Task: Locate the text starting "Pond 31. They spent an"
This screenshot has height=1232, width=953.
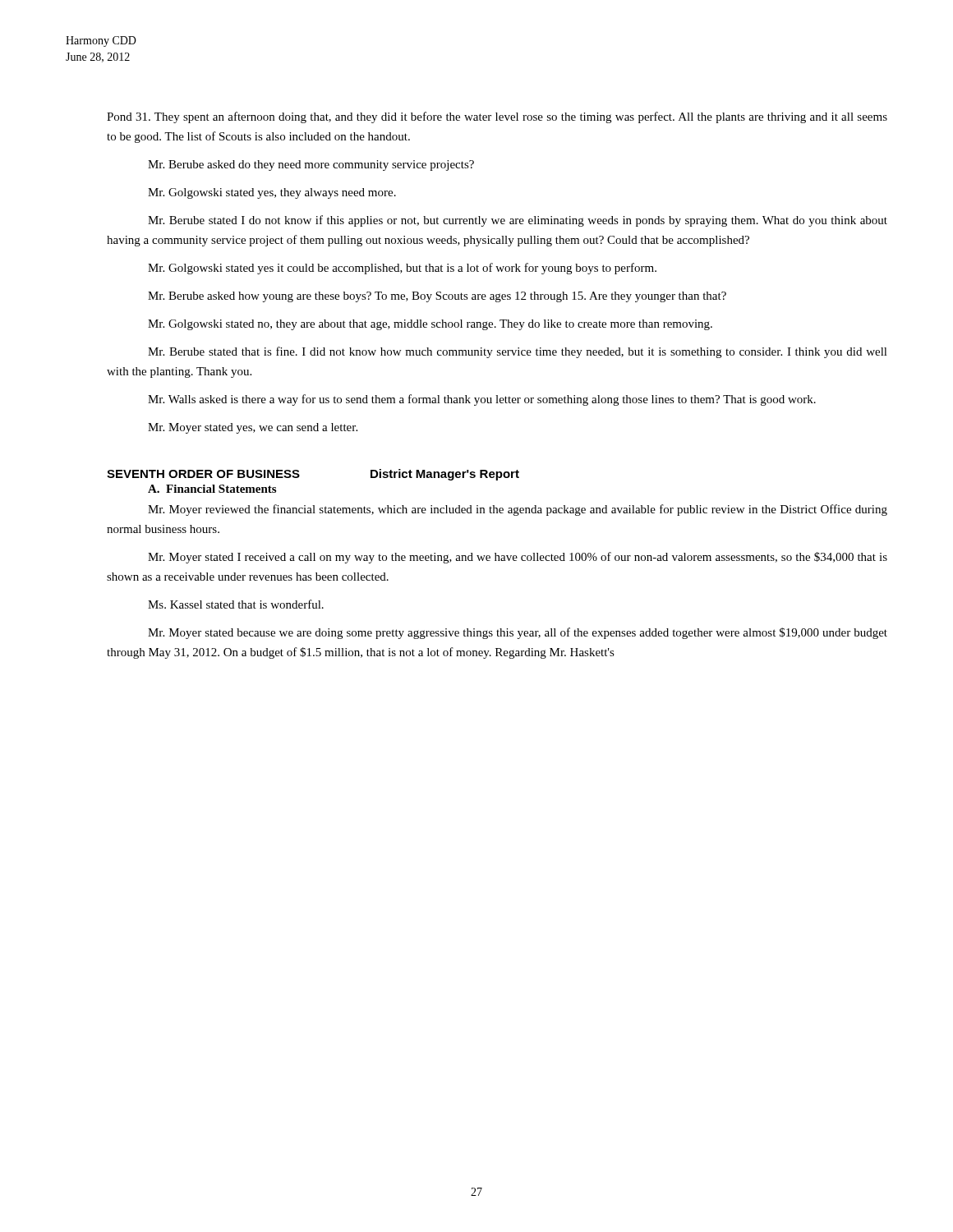Action: 497,126
